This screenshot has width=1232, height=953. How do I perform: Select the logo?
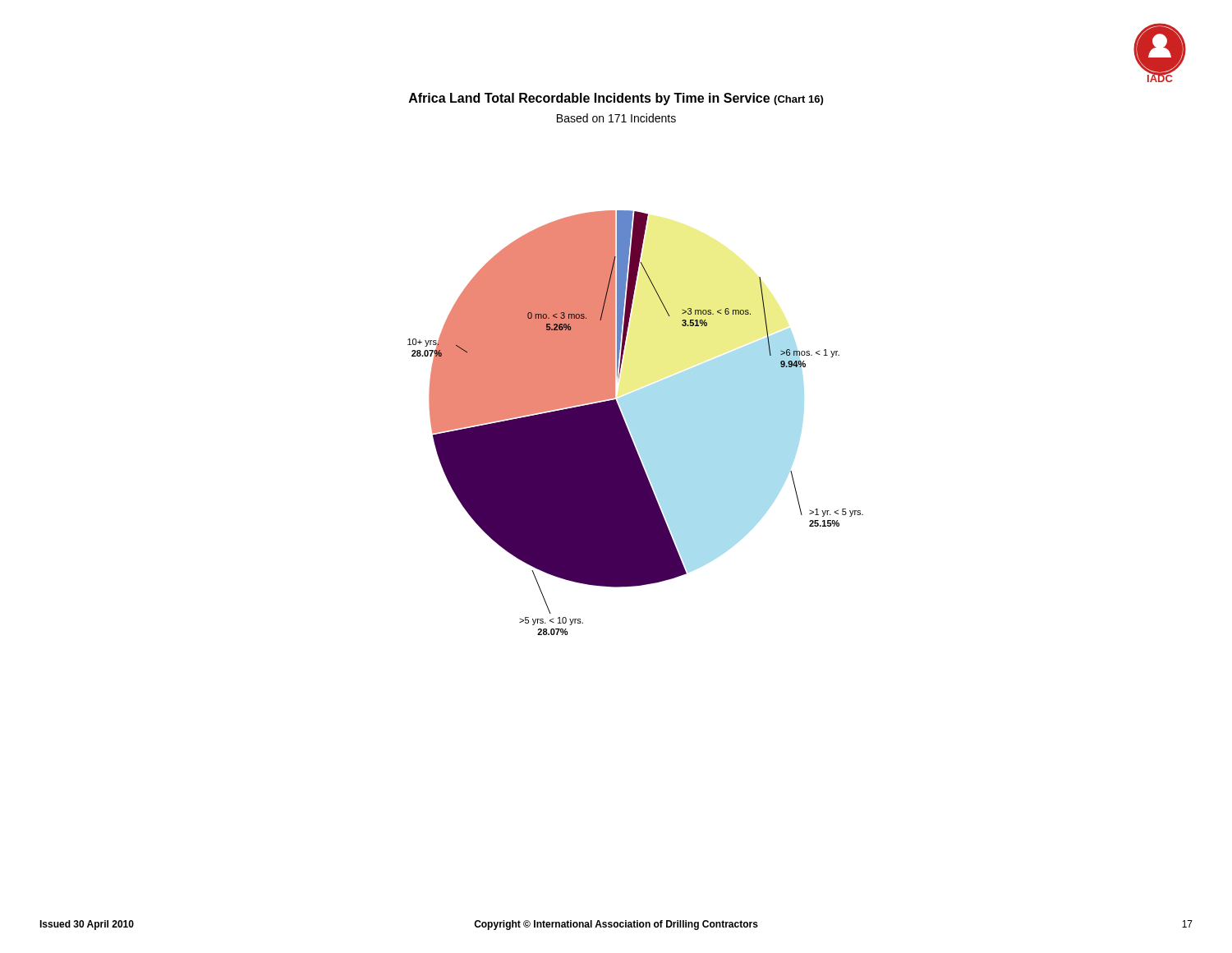1160,56
